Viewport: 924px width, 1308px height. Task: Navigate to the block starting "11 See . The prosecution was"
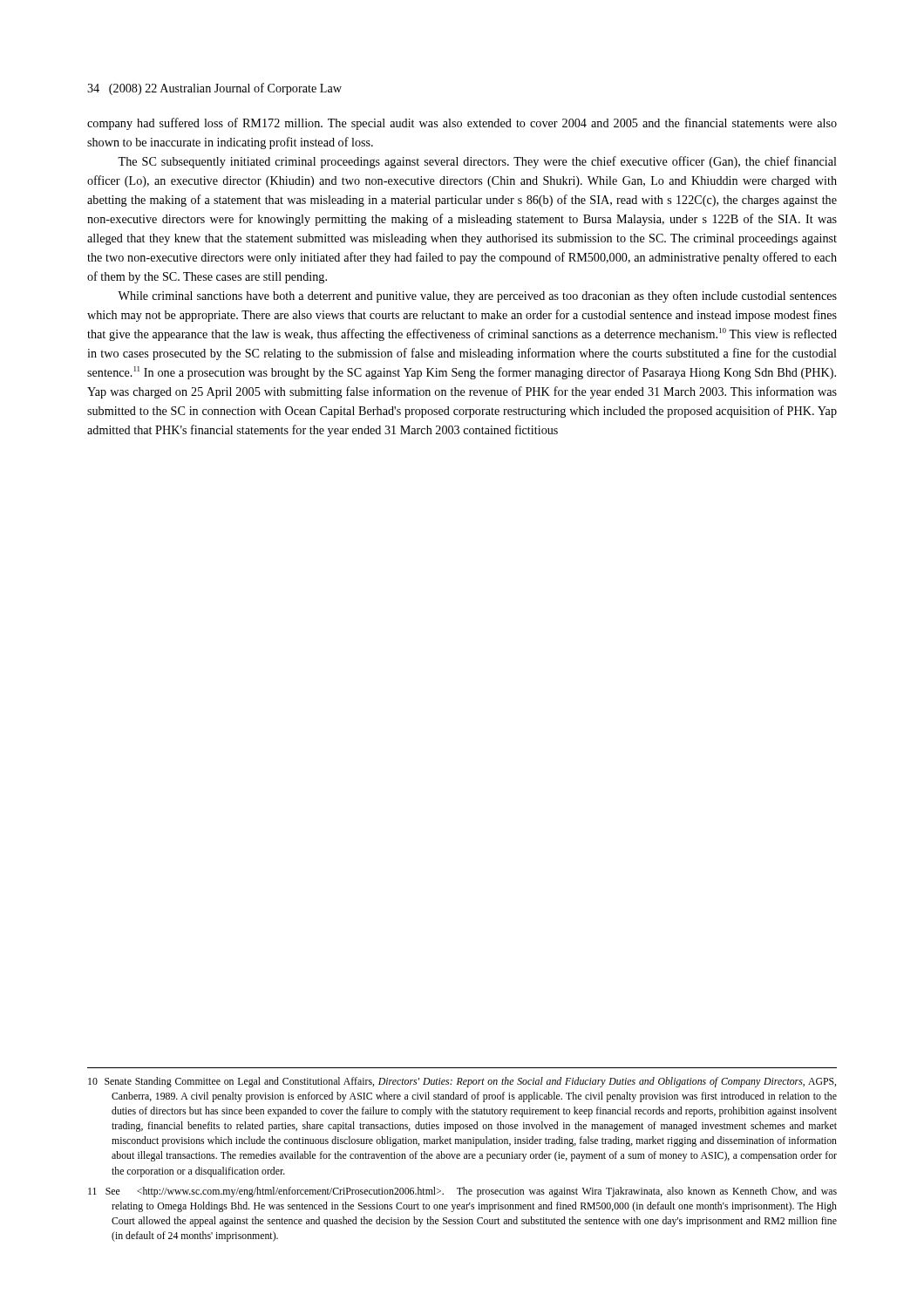[x=462, y=1213]
